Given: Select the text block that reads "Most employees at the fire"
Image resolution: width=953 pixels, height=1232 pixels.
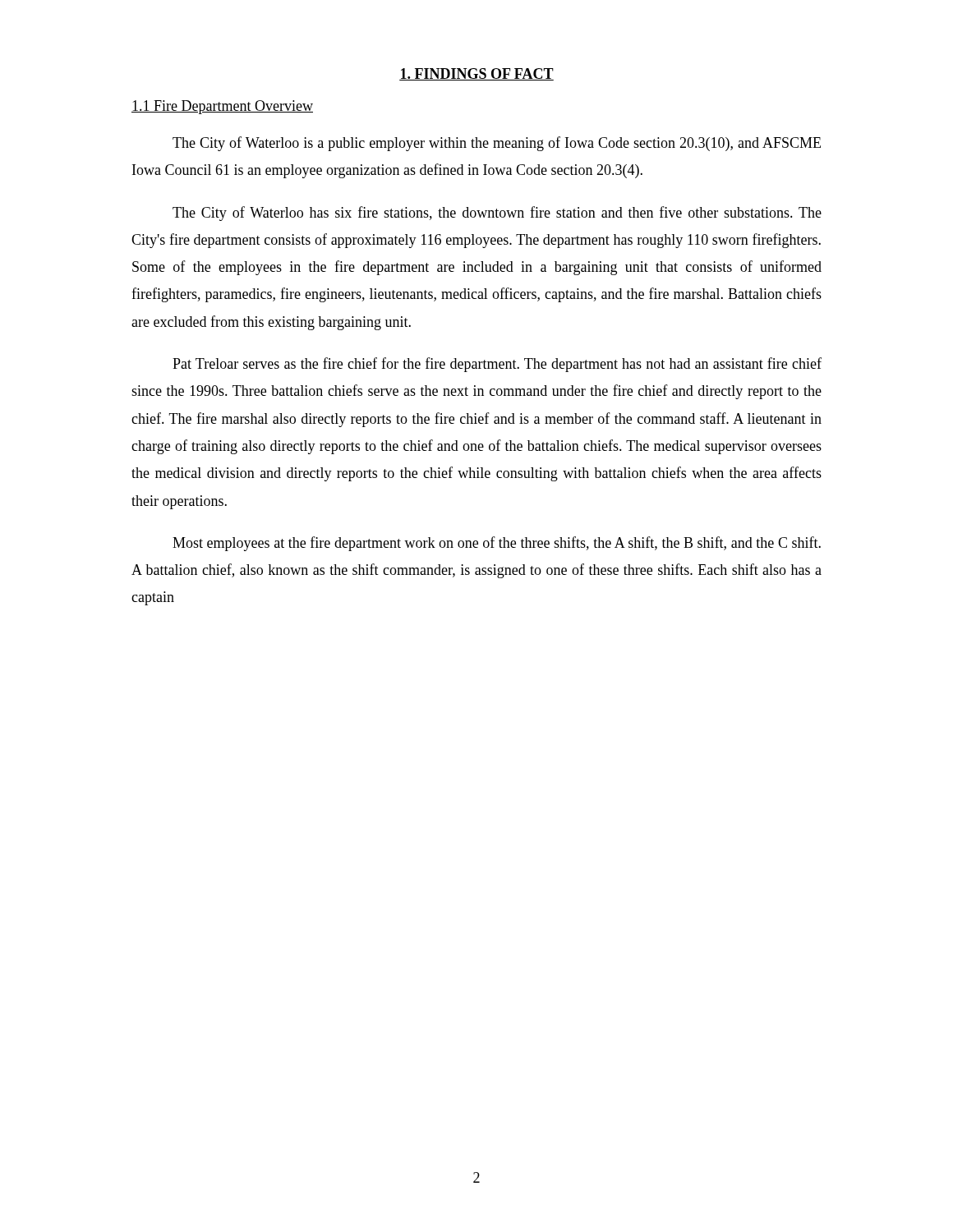Looking at the screenshot, I should pyautogui.click(x=476, y=570).
